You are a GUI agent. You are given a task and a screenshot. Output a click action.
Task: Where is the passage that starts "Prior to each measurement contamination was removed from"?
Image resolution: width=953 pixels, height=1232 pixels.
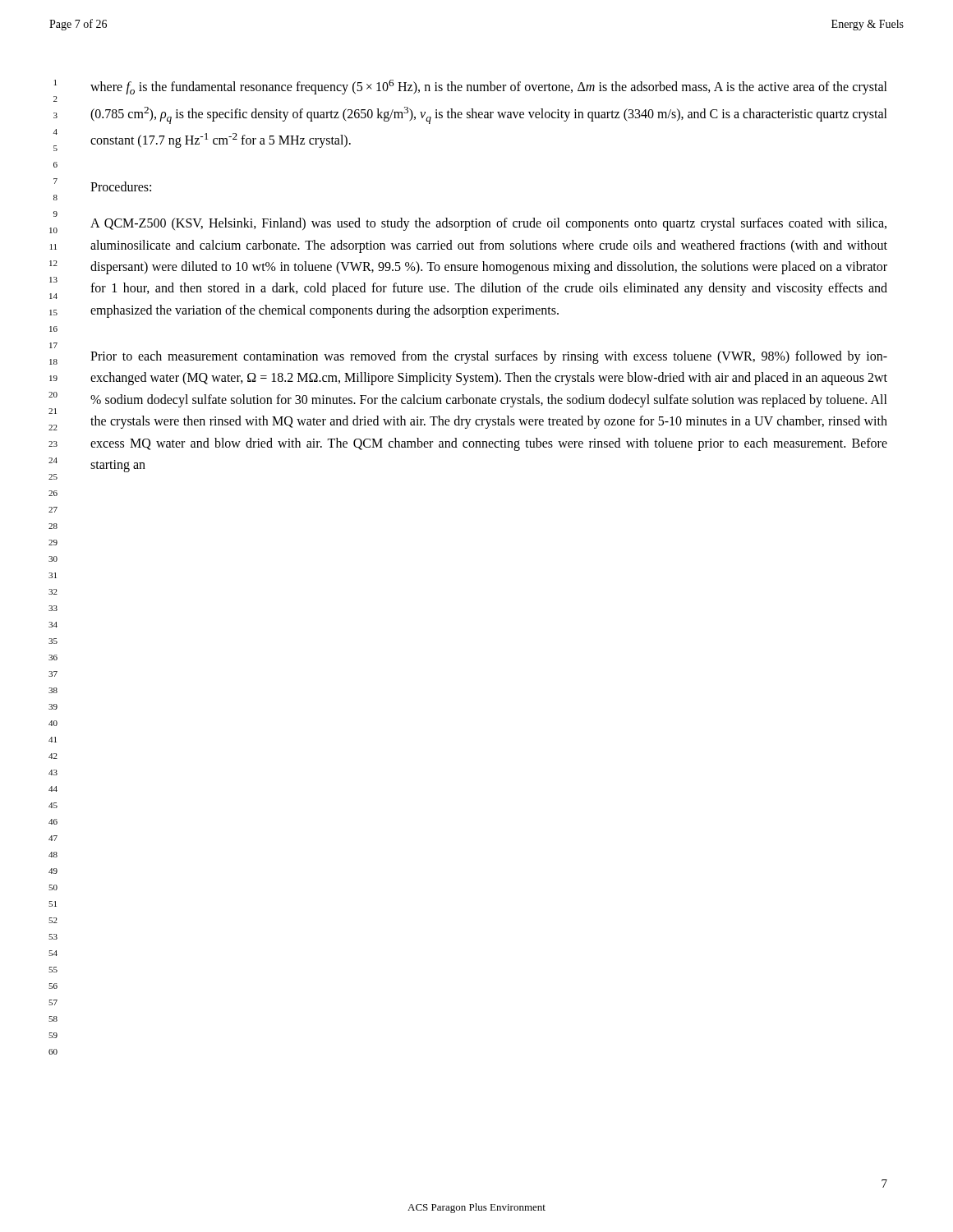(x=489, y=410)
